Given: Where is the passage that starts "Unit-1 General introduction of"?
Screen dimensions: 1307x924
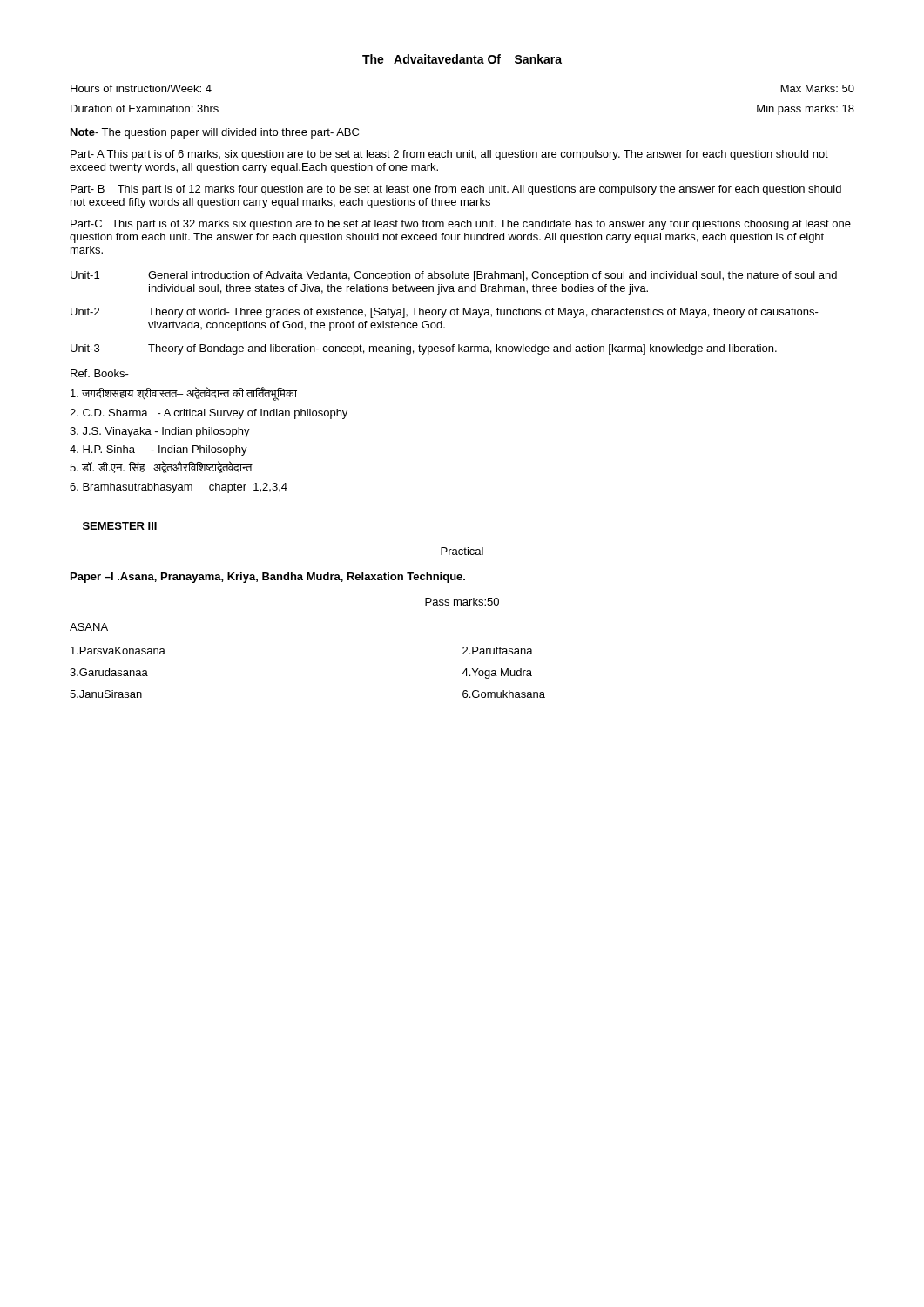Looking at the screenshot, I should coord(462,281).
